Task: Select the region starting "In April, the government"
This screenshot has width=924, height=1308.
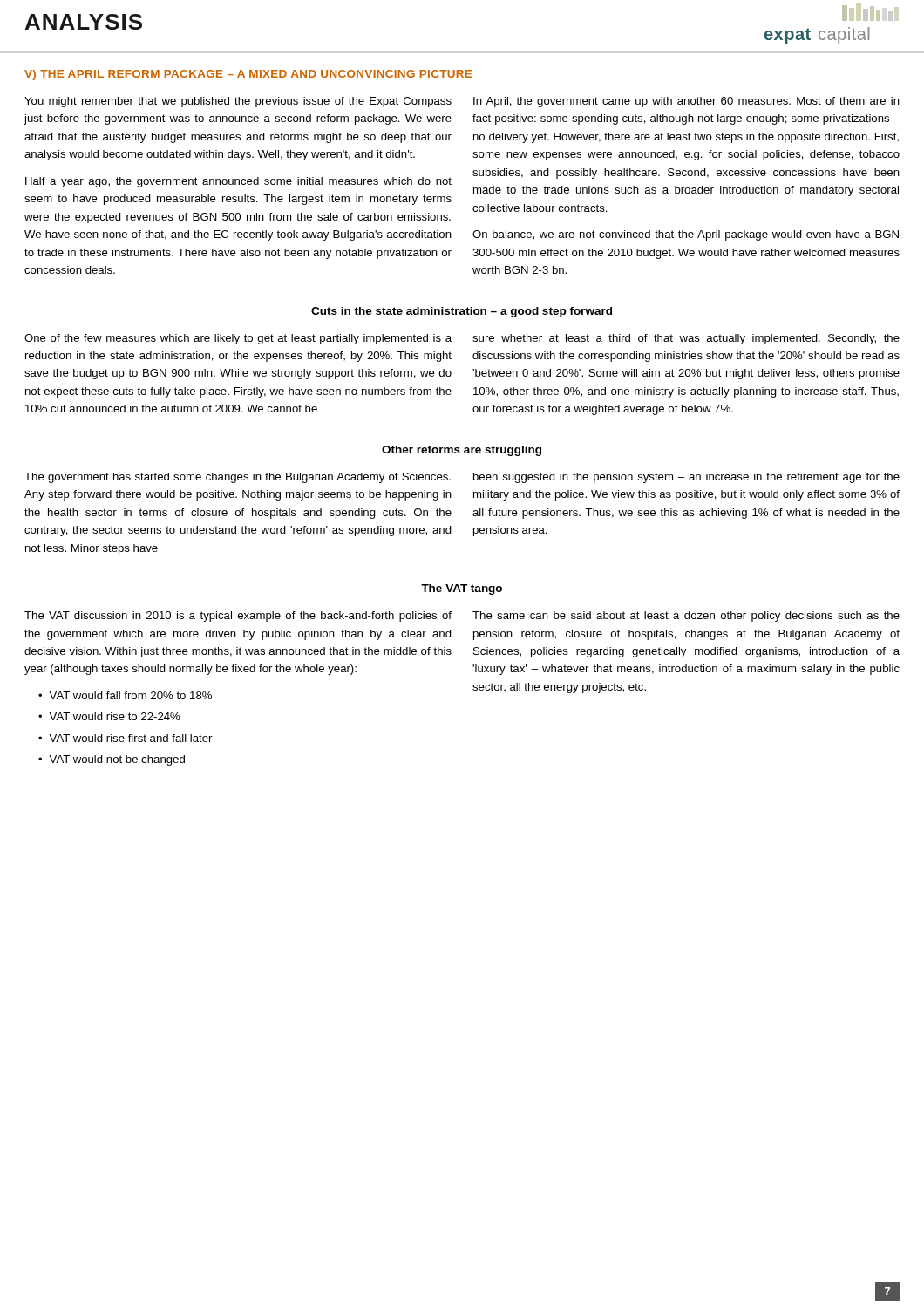Action: tap(686, 186)
